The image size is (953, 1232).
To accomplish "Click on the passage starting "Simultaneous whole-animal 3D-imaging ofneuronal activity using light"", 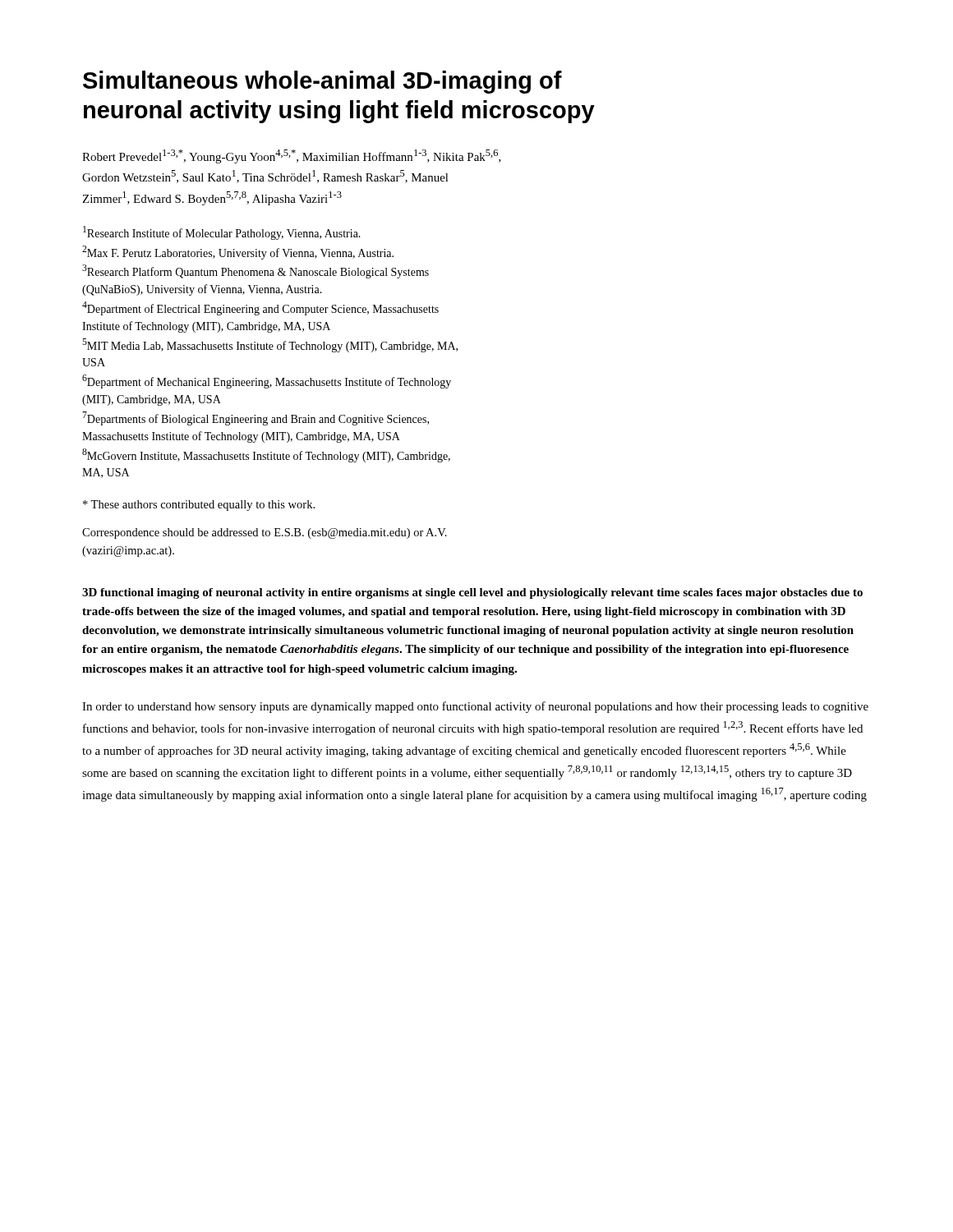I will click(338, 95).
